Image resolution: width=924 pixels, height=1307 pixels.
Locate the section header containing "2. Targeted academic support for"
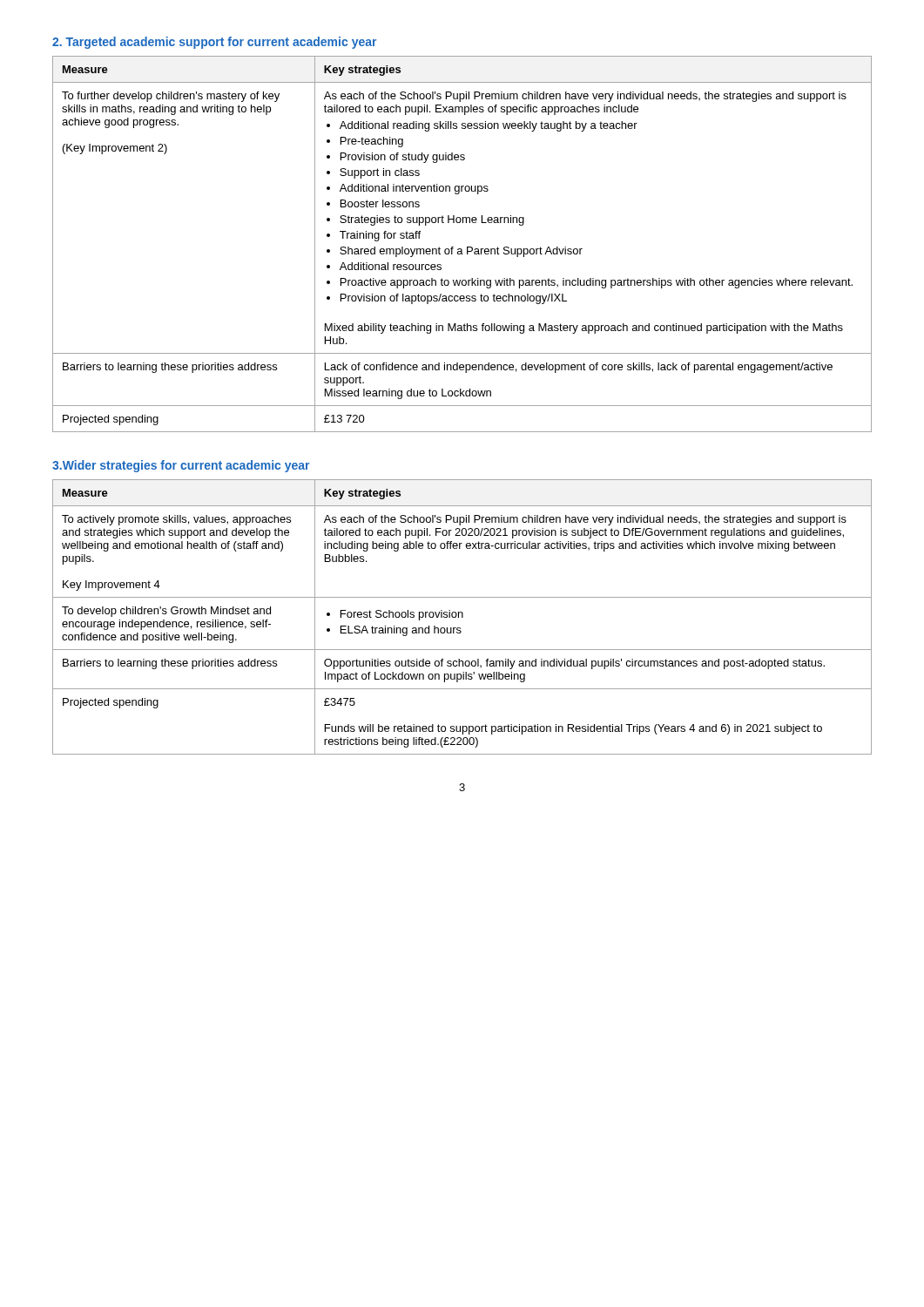click(214, 42)
